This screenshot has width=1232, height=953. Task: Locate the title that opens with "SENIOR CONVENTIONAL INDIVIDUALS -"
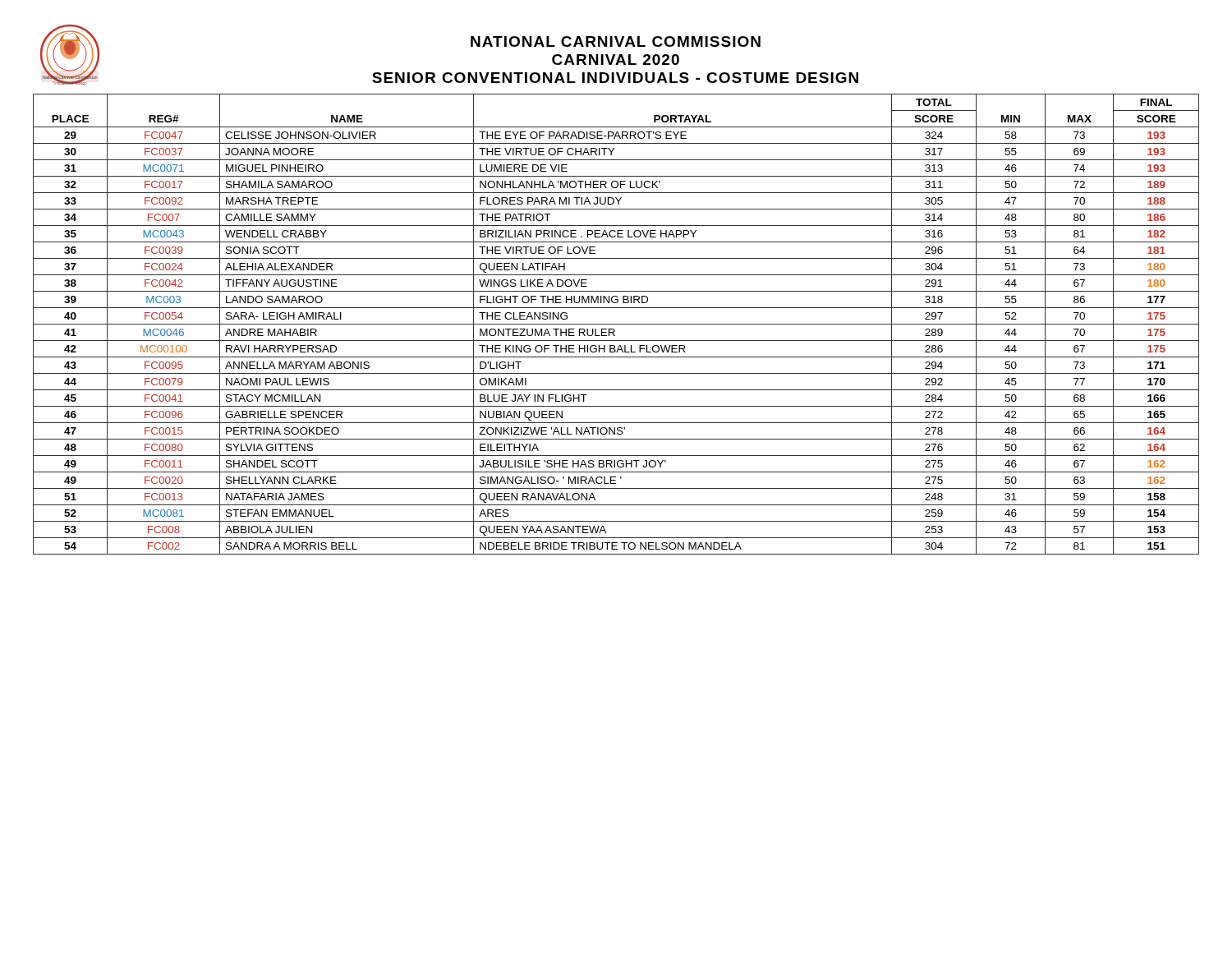tap(616, 78)
